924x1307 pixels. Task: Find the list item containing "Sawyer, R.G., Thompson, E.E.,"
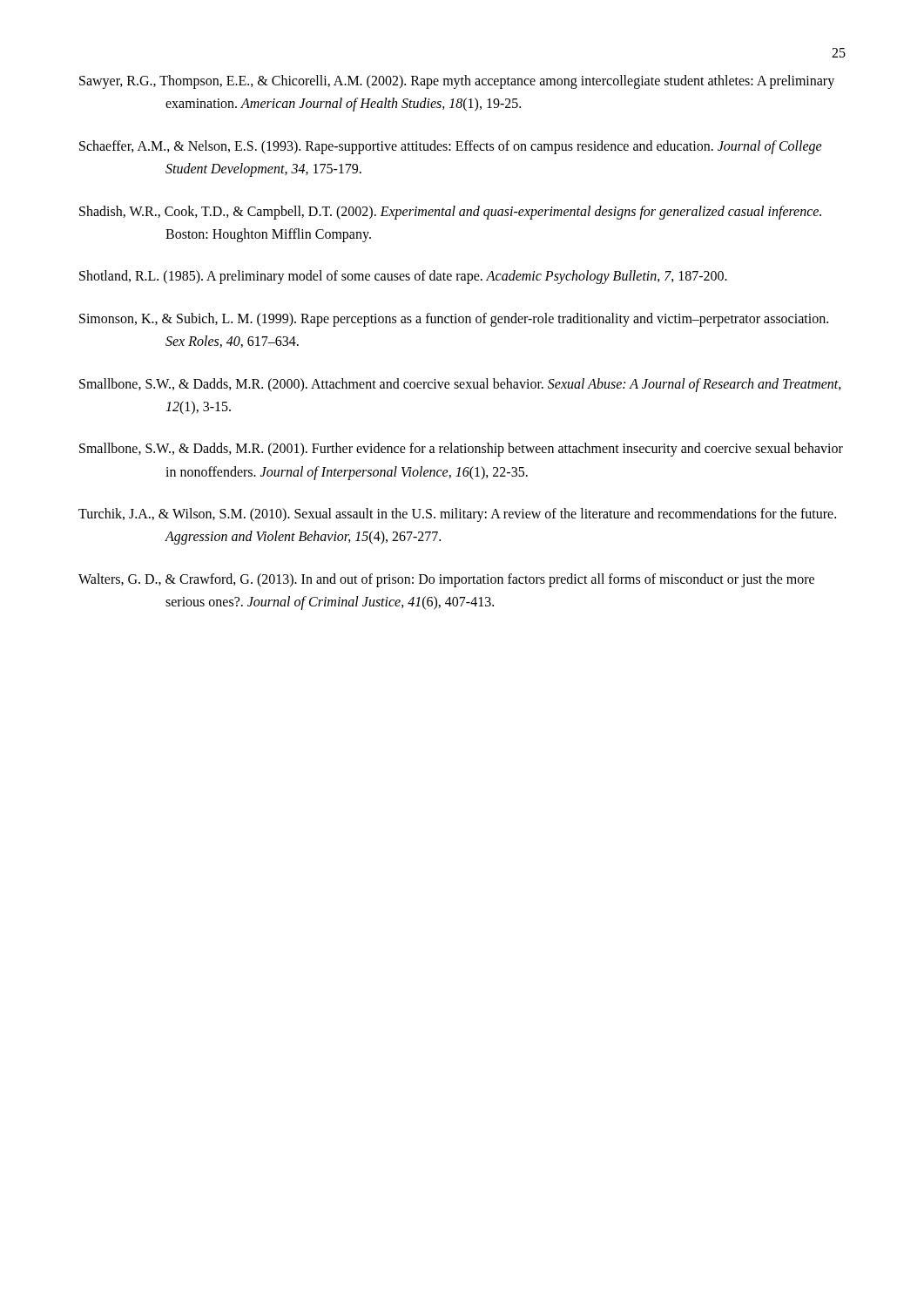coord(456,92)
